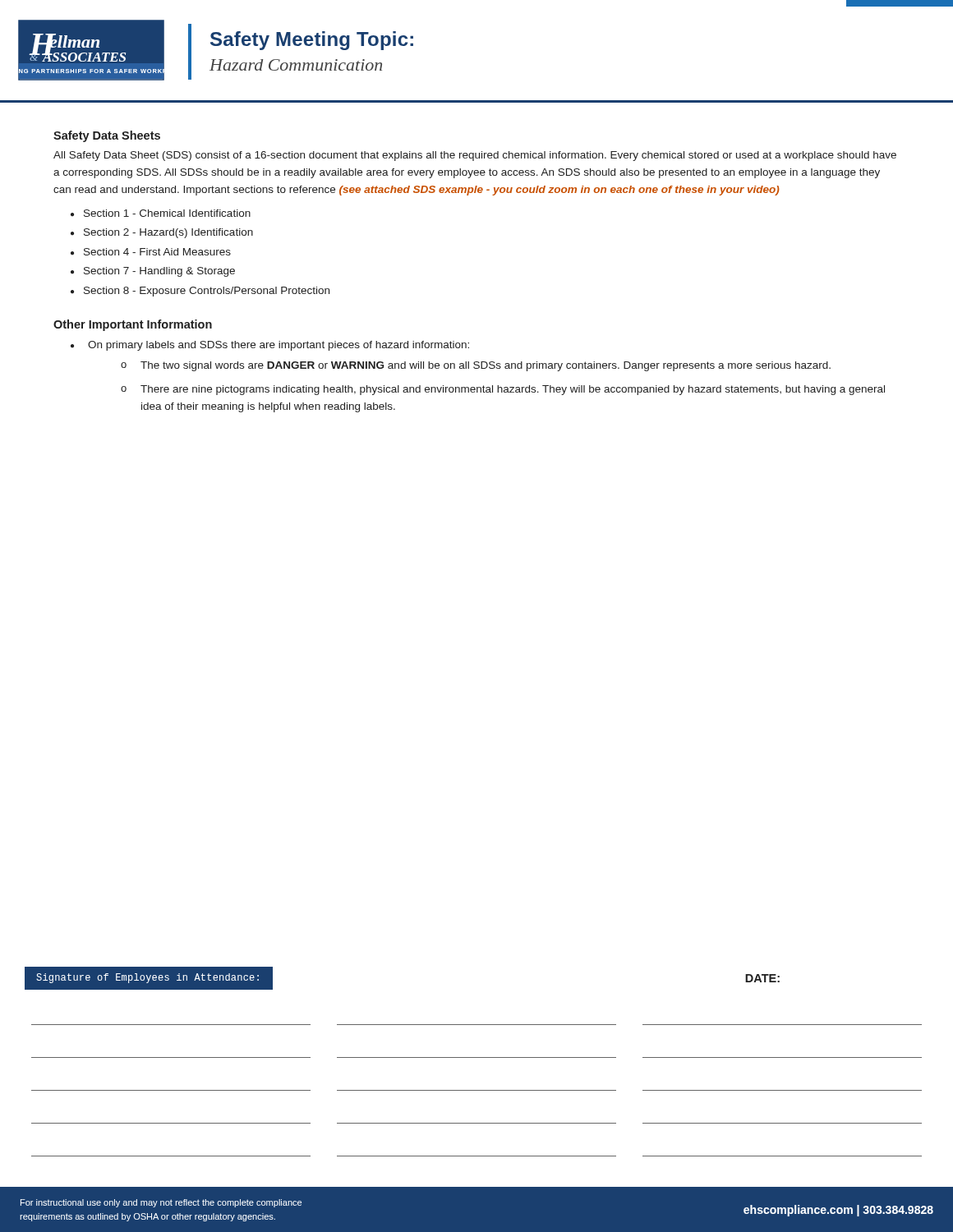
Task: Find the list item containing "●Section 8 - Exposure Controls/Personal Protection"
Action: click(200, 291)
